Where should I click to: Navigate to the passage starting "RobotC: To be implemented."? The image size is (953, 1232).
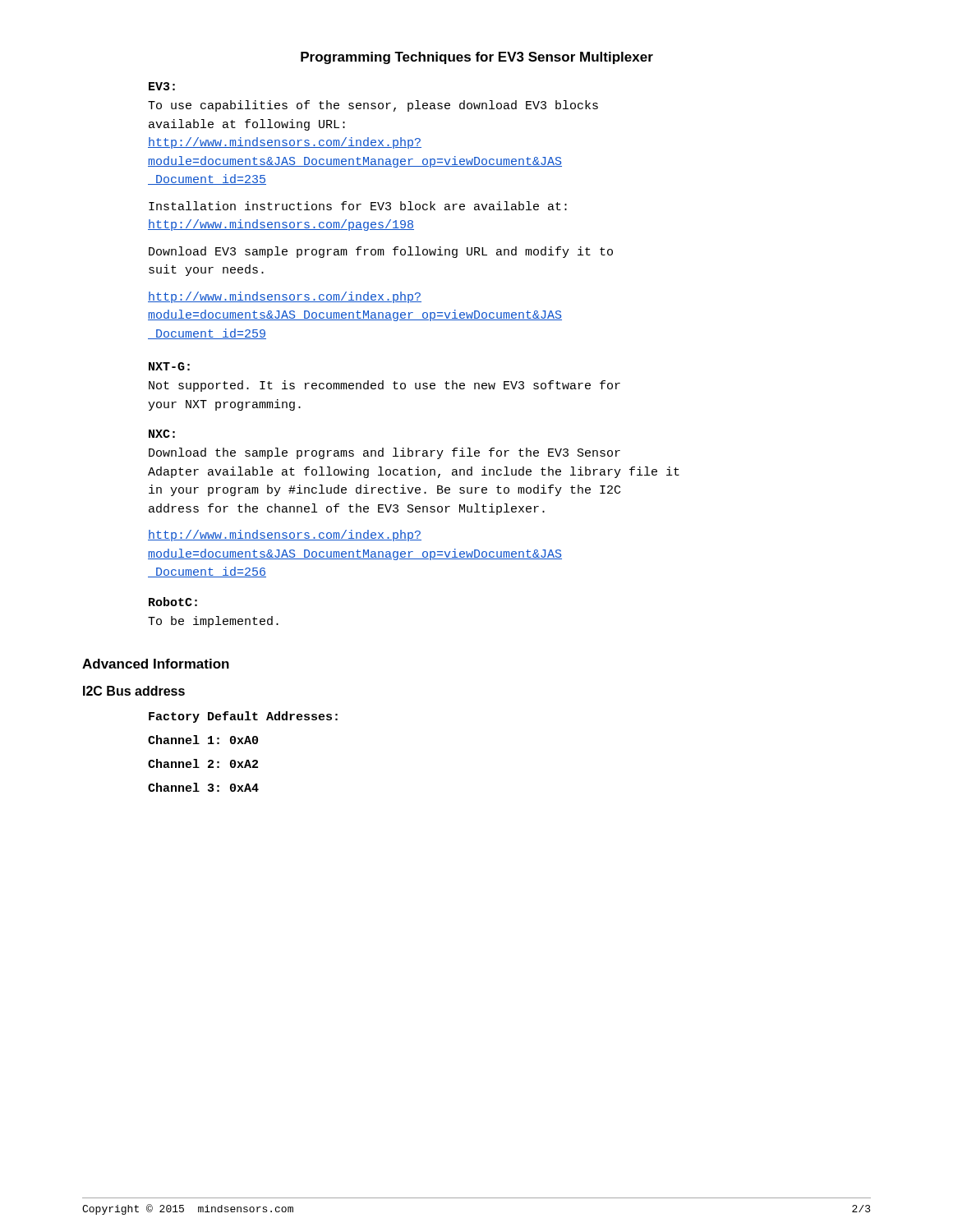coord(173,602)
